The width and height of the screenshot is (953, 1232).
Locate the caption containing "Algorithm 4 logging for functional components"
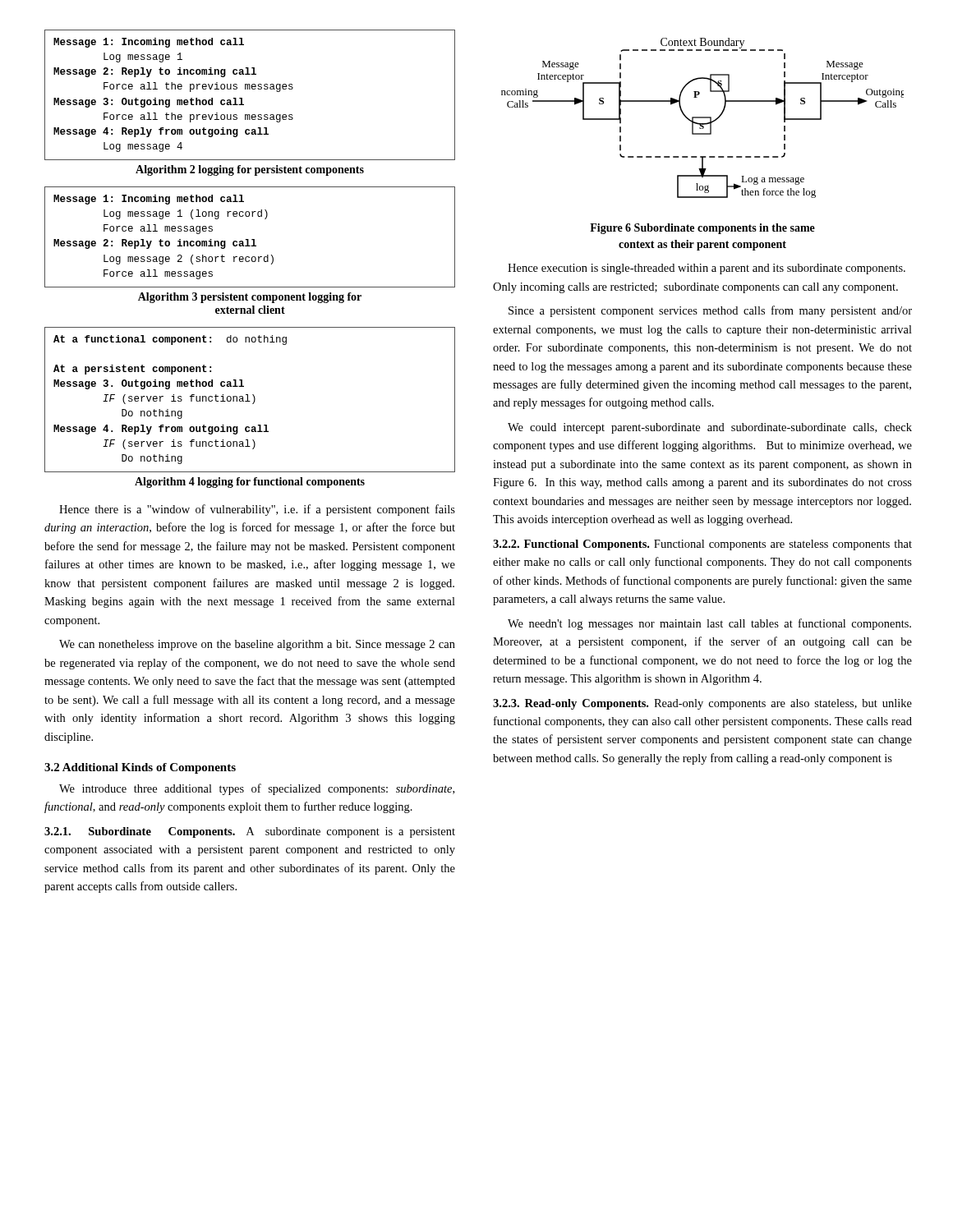pos(250,482)
